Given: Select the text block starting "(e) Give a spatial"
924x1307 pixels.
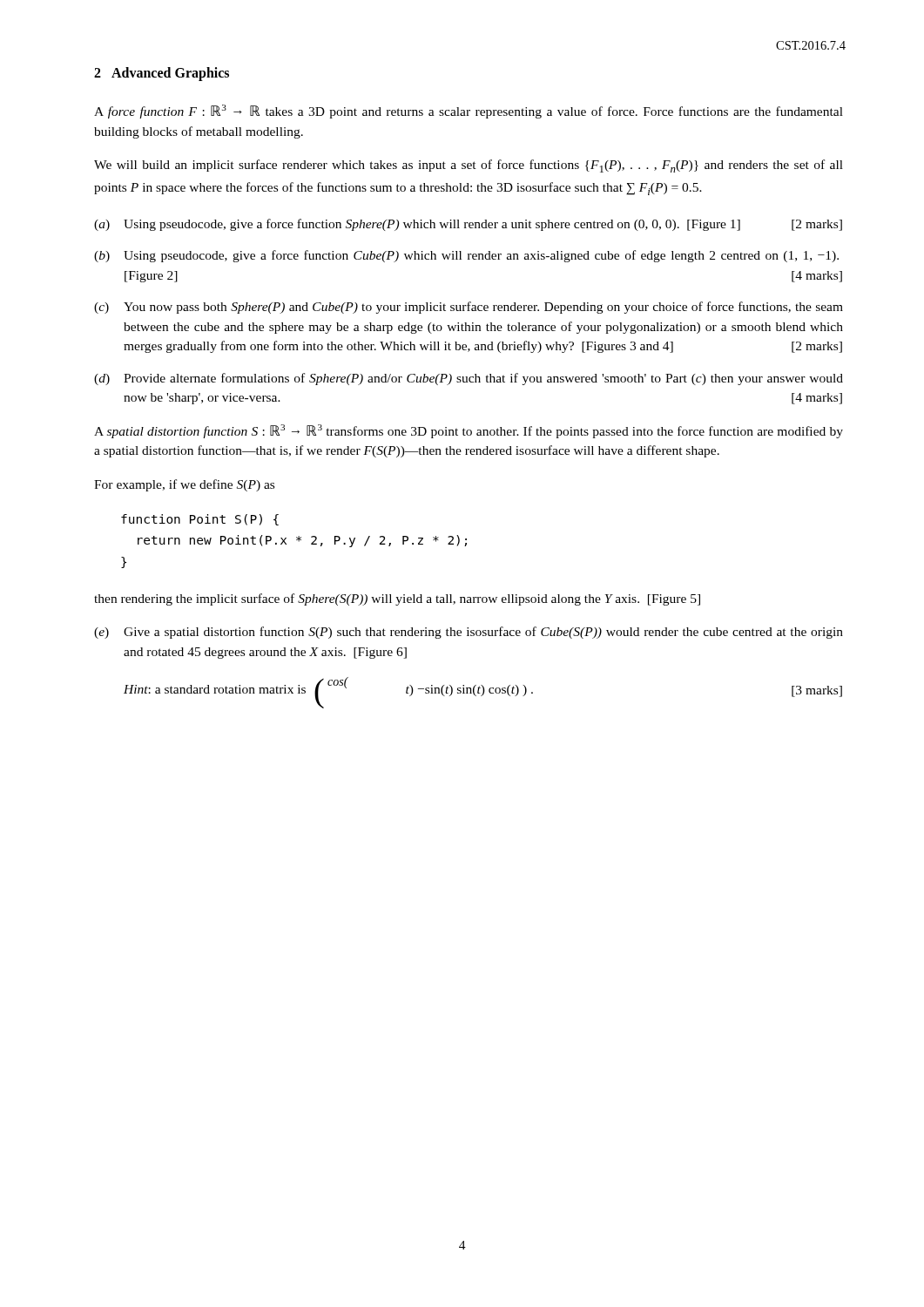Looking at the screenshot, I should [469, 633].
